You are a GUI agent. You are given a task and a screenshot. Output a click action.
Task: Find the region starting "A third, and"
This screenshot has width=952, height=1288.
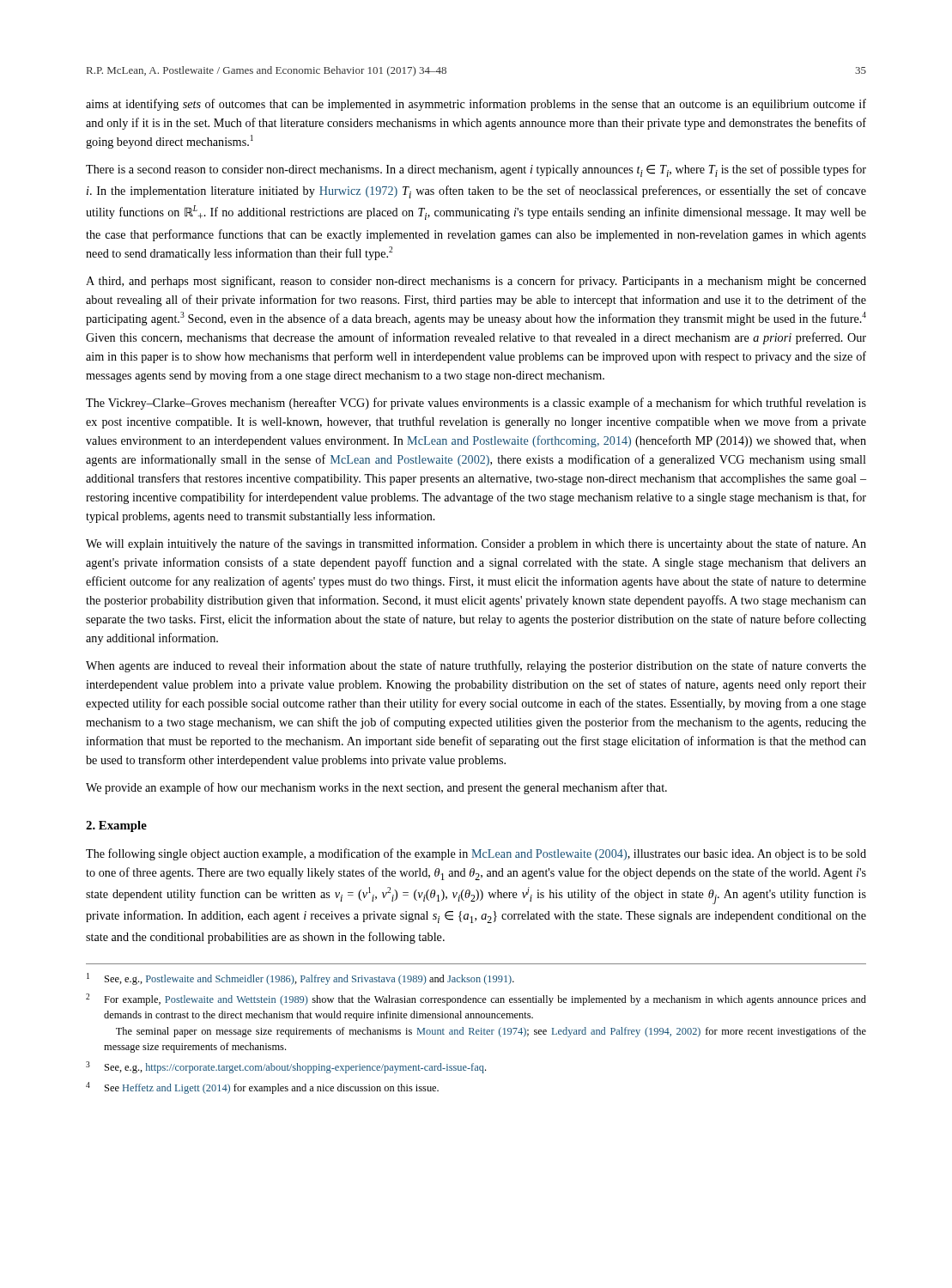click(x=476, y=328)
